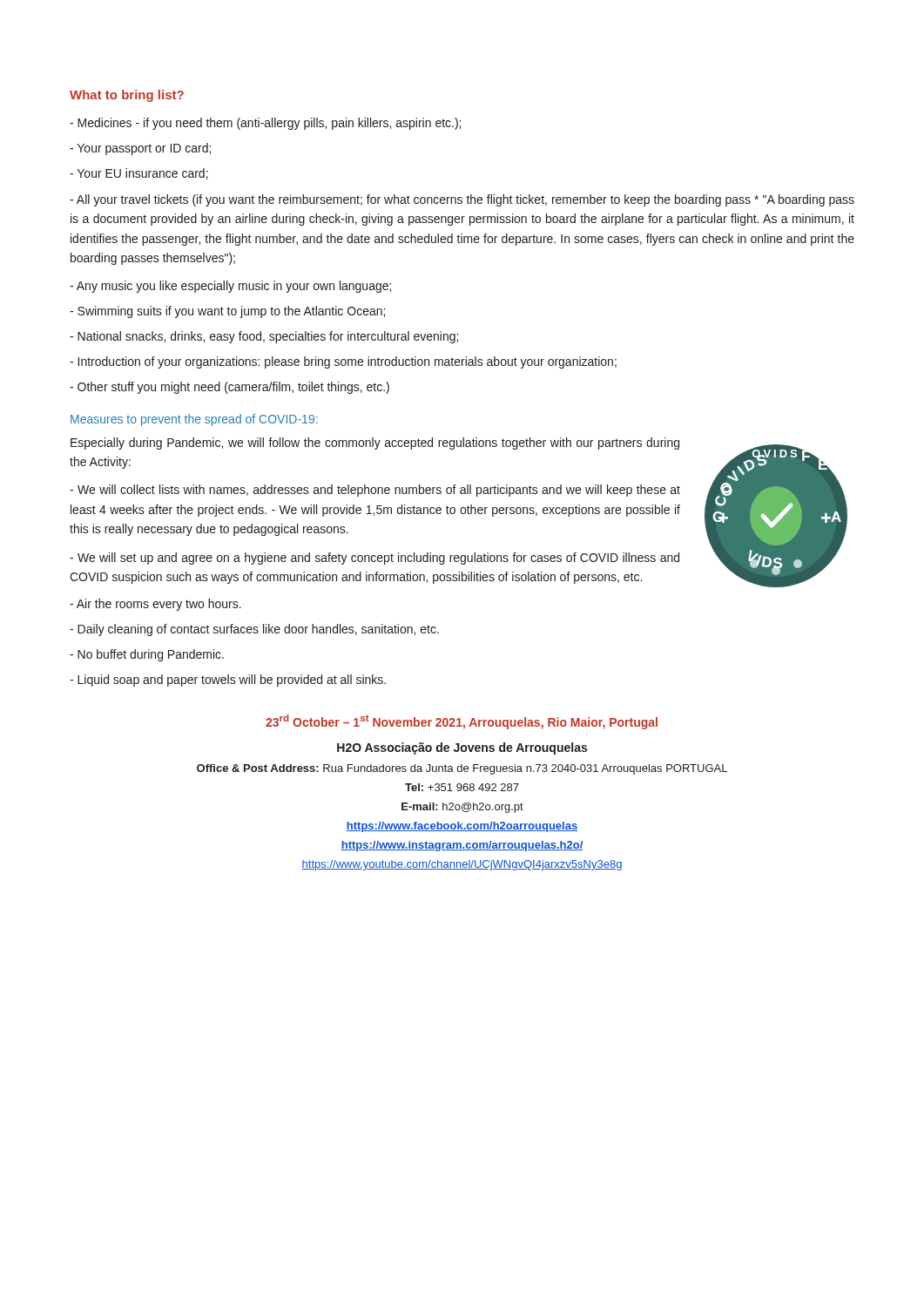Locate the text block containing "23rd October – 1st November 2021, Arrouquelas, Rio"
The image size is (924, 1307).
point(462,721)
